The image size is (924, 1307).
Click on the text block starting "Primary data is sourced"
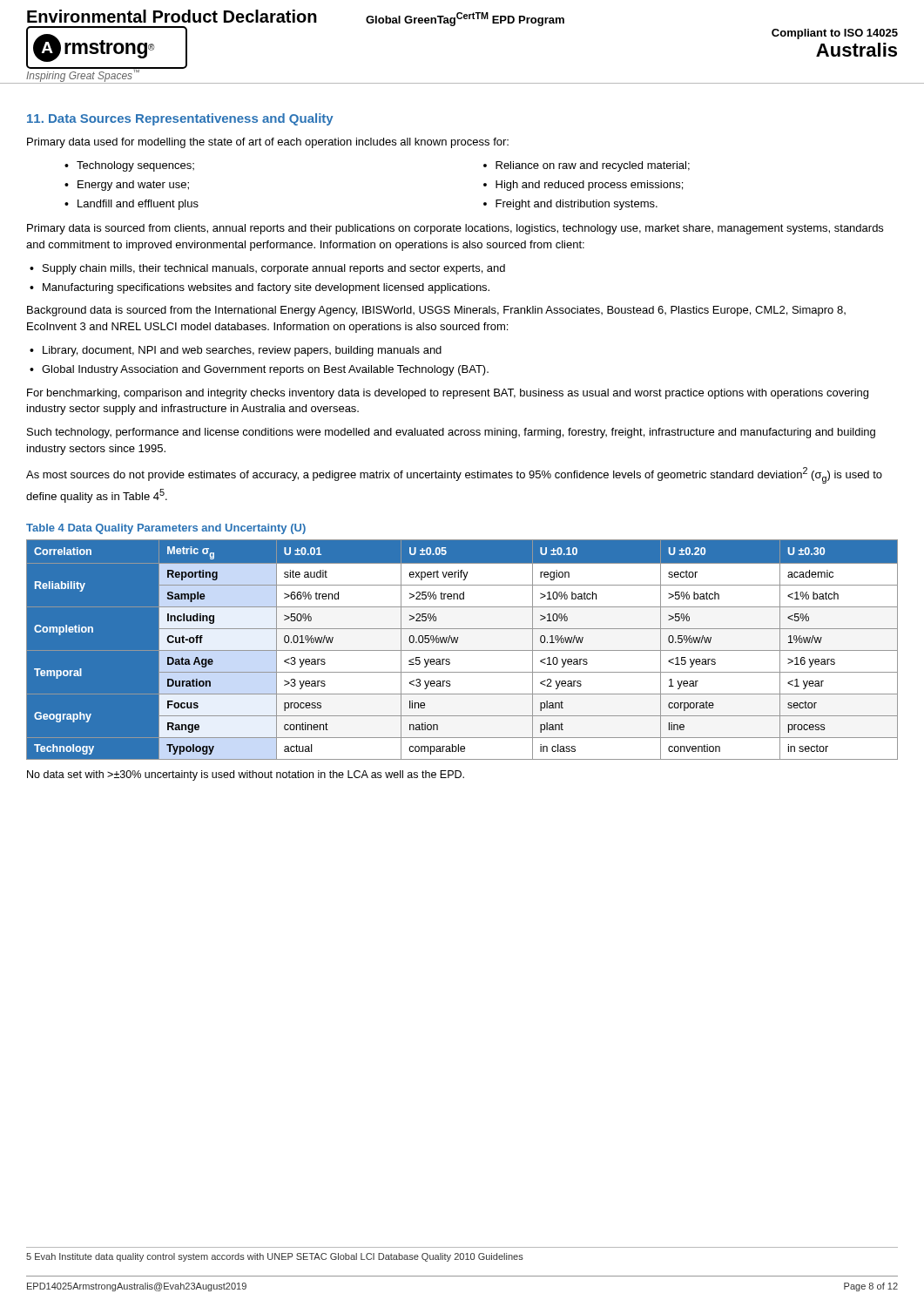(x=455, y=236)
